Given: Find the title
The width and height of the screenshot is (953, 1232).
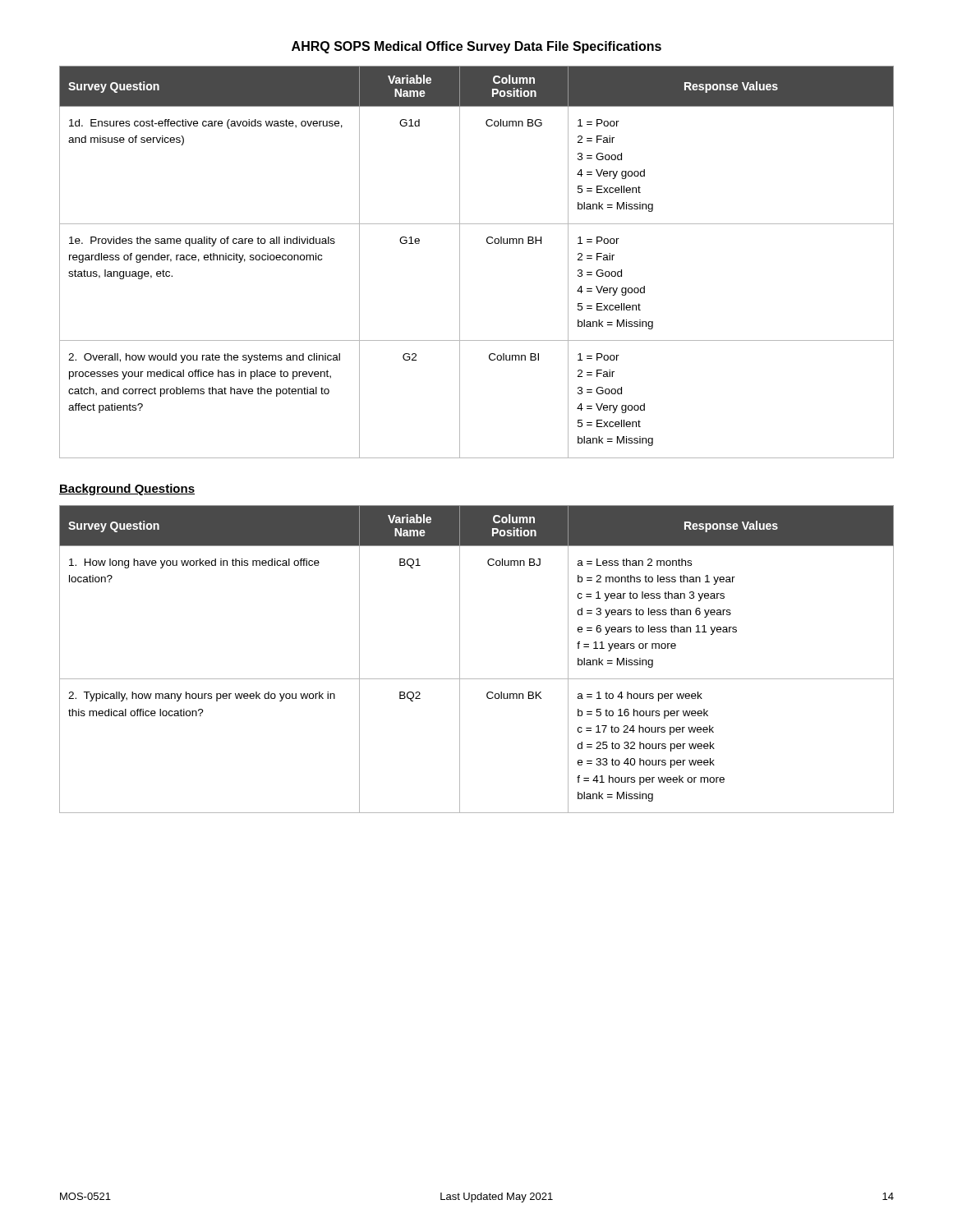Looking at the screenshot, I should (476, 46).
